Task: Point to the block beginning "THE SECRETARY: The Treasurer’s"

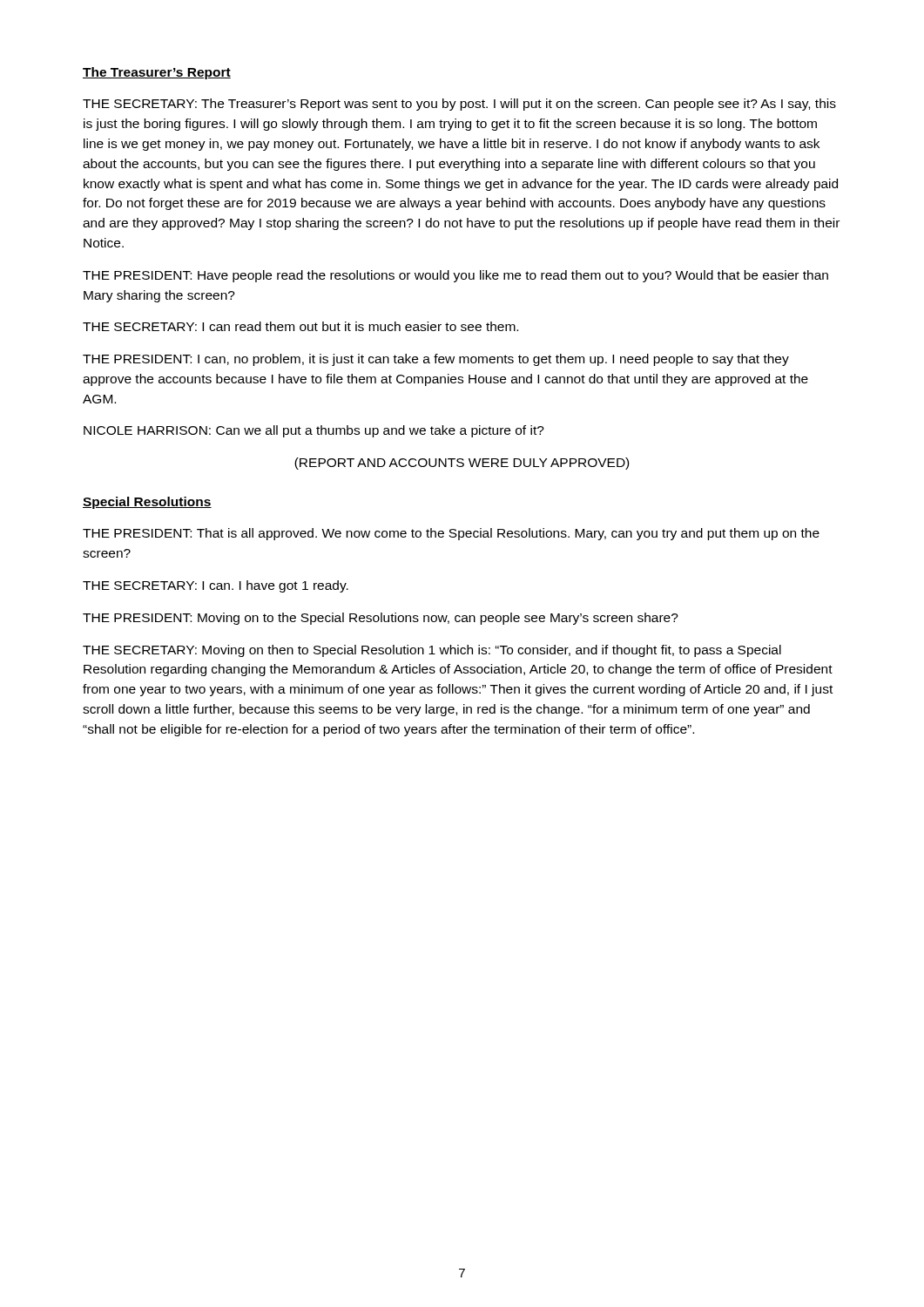Action: 461,173
